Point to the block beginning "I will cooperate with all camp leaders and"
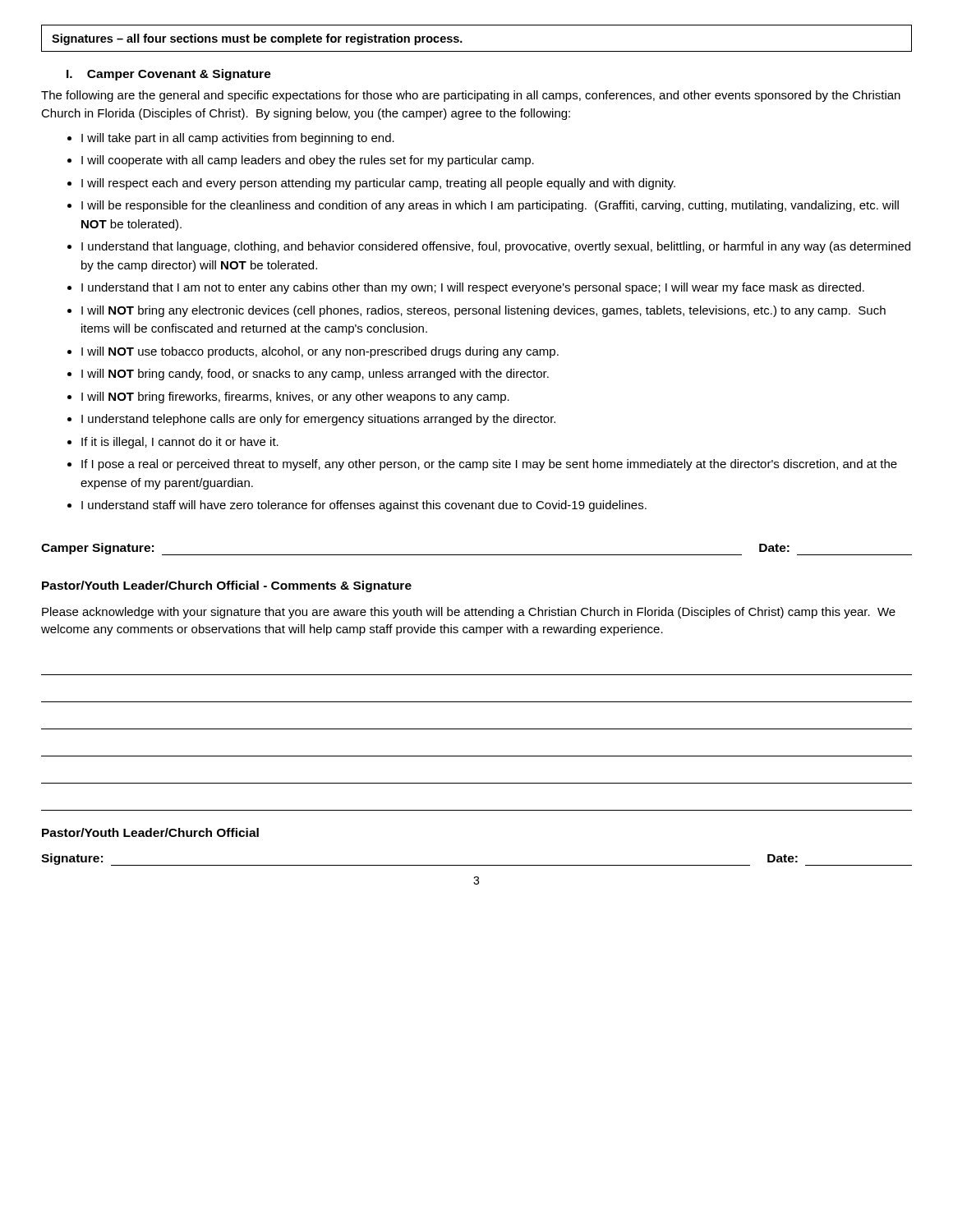The height and width of the screenshot is (1232, 953). [308, 160]
